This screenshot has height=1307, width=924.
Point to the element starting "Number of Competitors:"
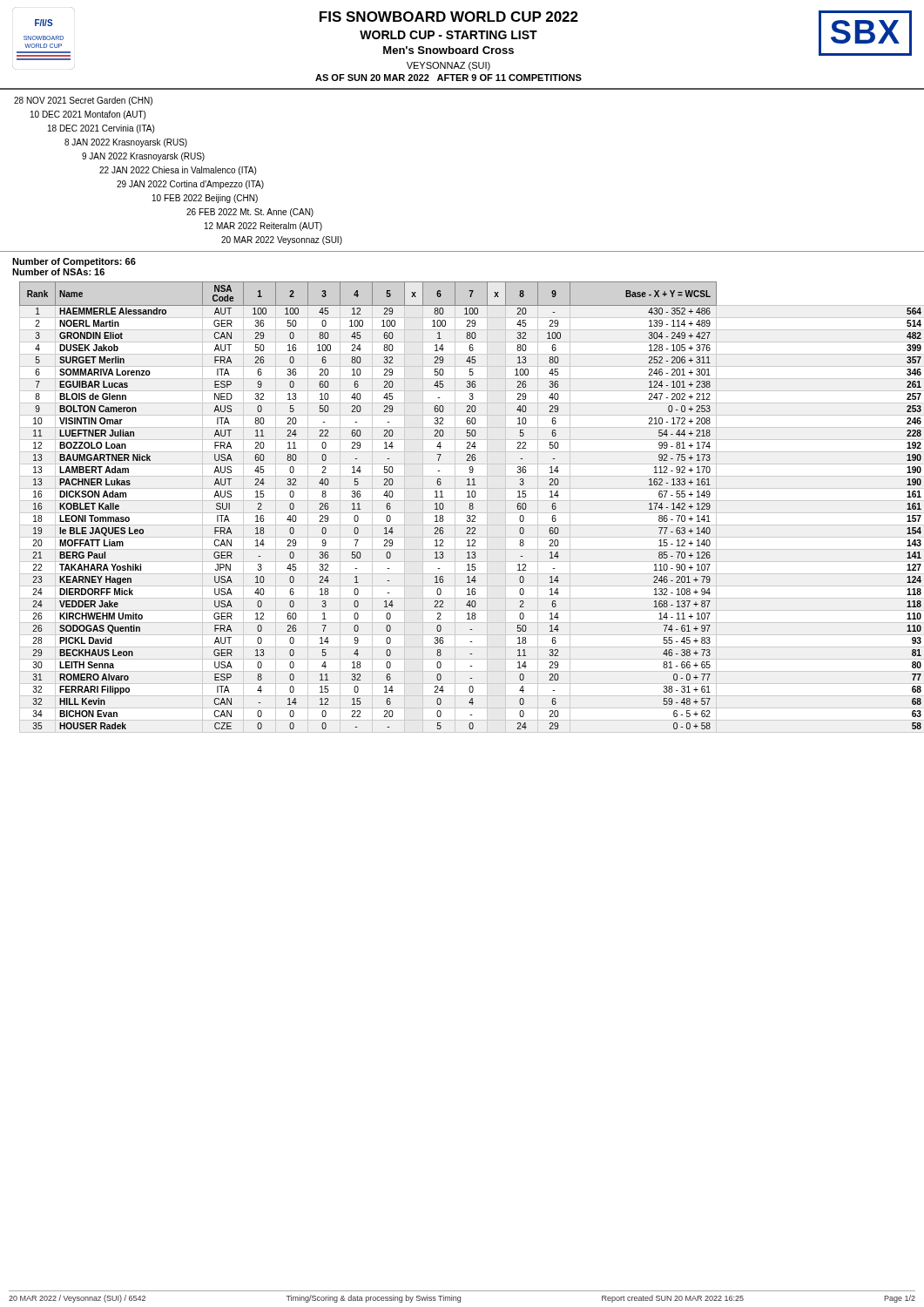74,267
